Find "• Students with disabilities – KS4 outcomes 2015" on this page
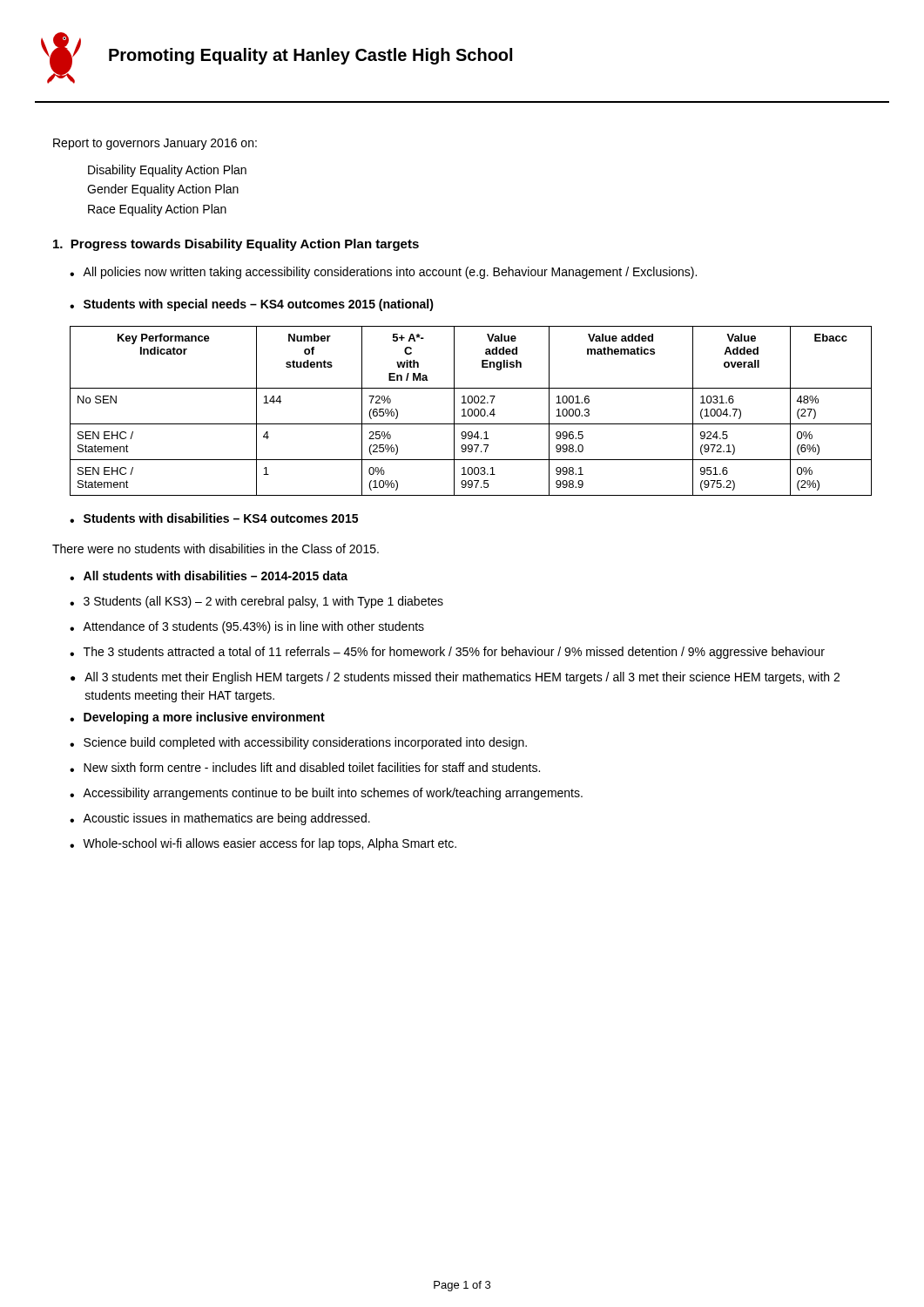The image size is (924, 1307). pyautogui.click(x=214, y=521)
